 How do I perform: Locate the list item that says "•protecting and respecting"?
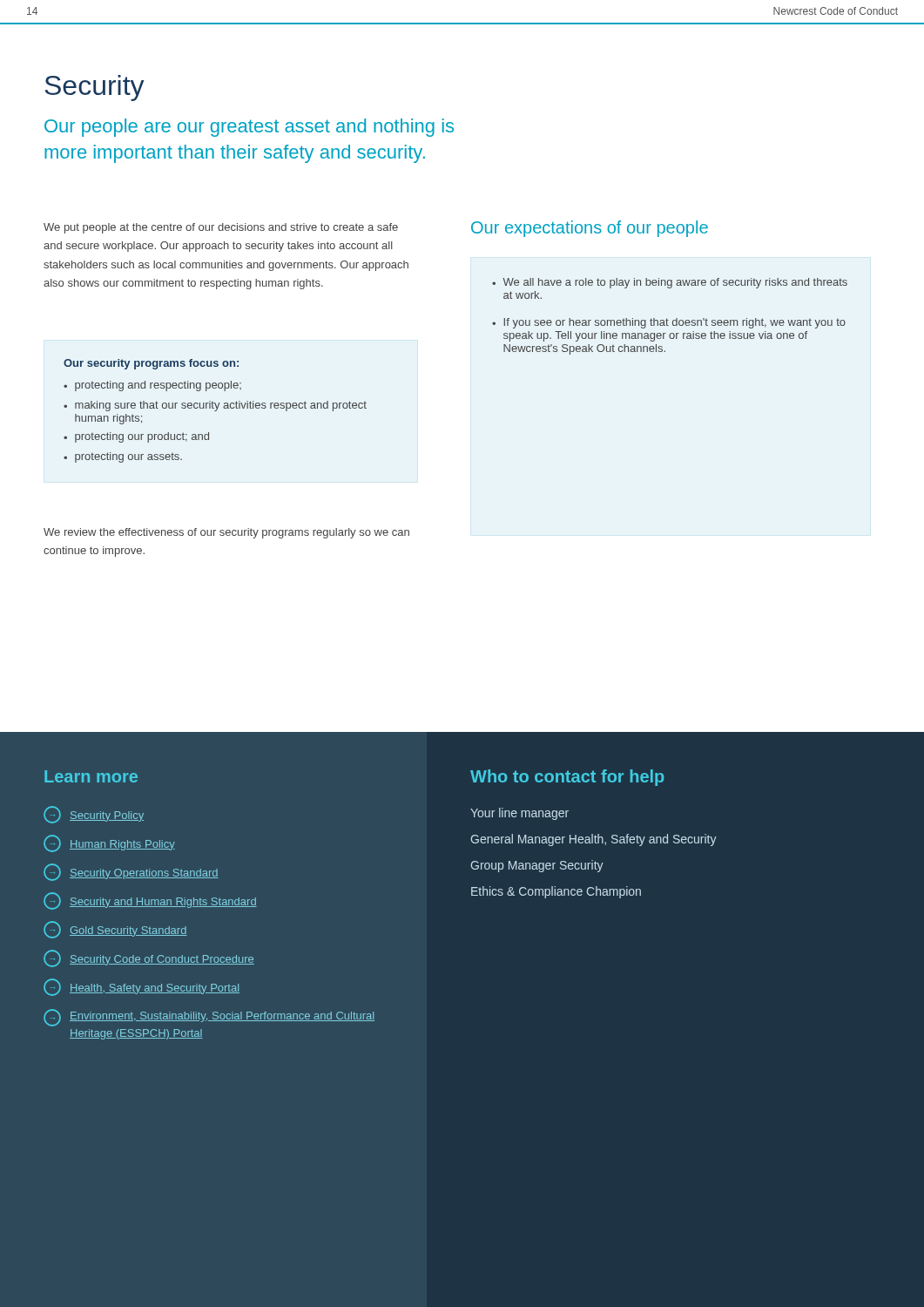tap(153, 386)
